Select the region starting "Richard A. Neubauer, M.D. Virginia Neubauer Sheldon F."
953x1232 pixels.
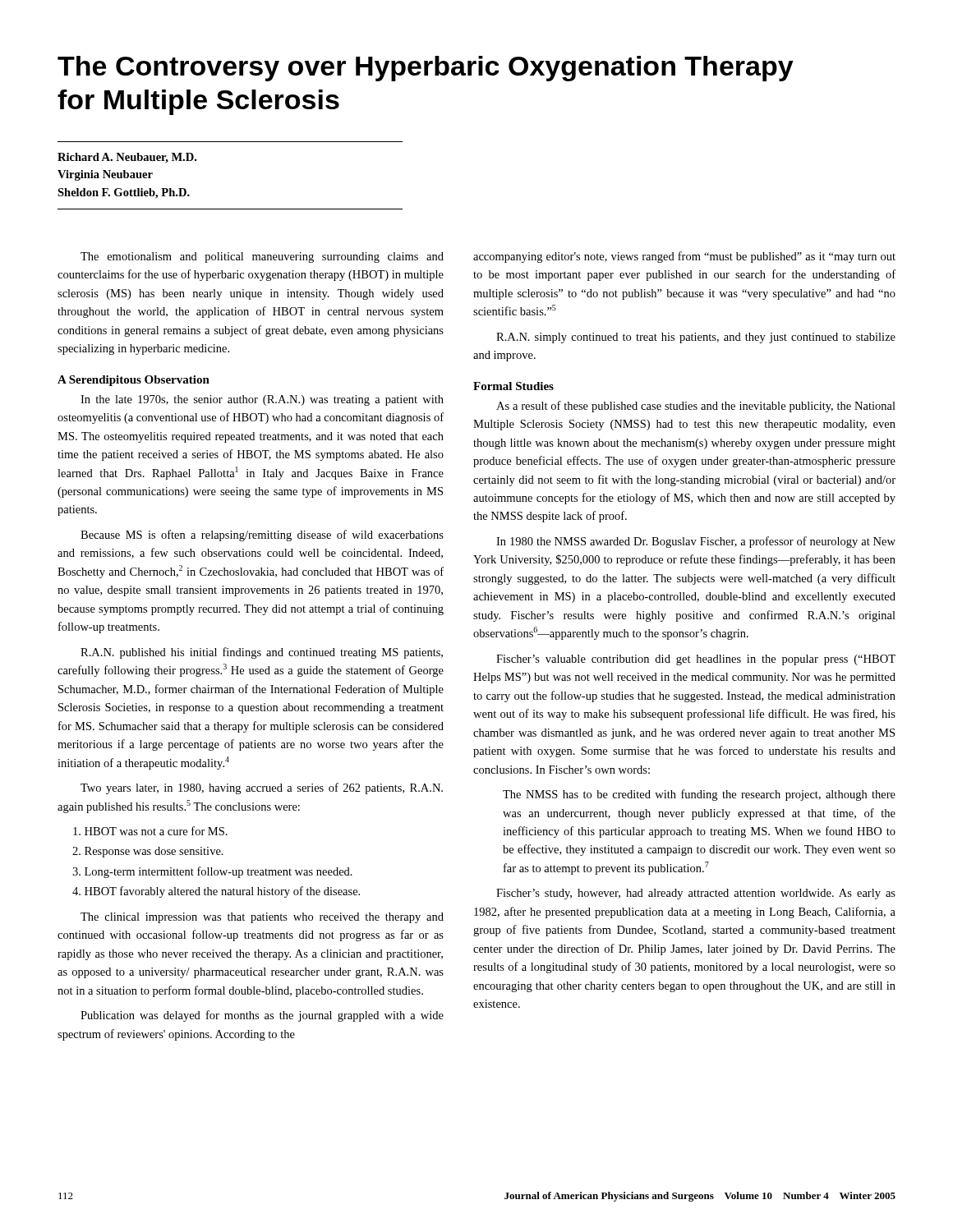pyautogui.click(x=127, y=158)
